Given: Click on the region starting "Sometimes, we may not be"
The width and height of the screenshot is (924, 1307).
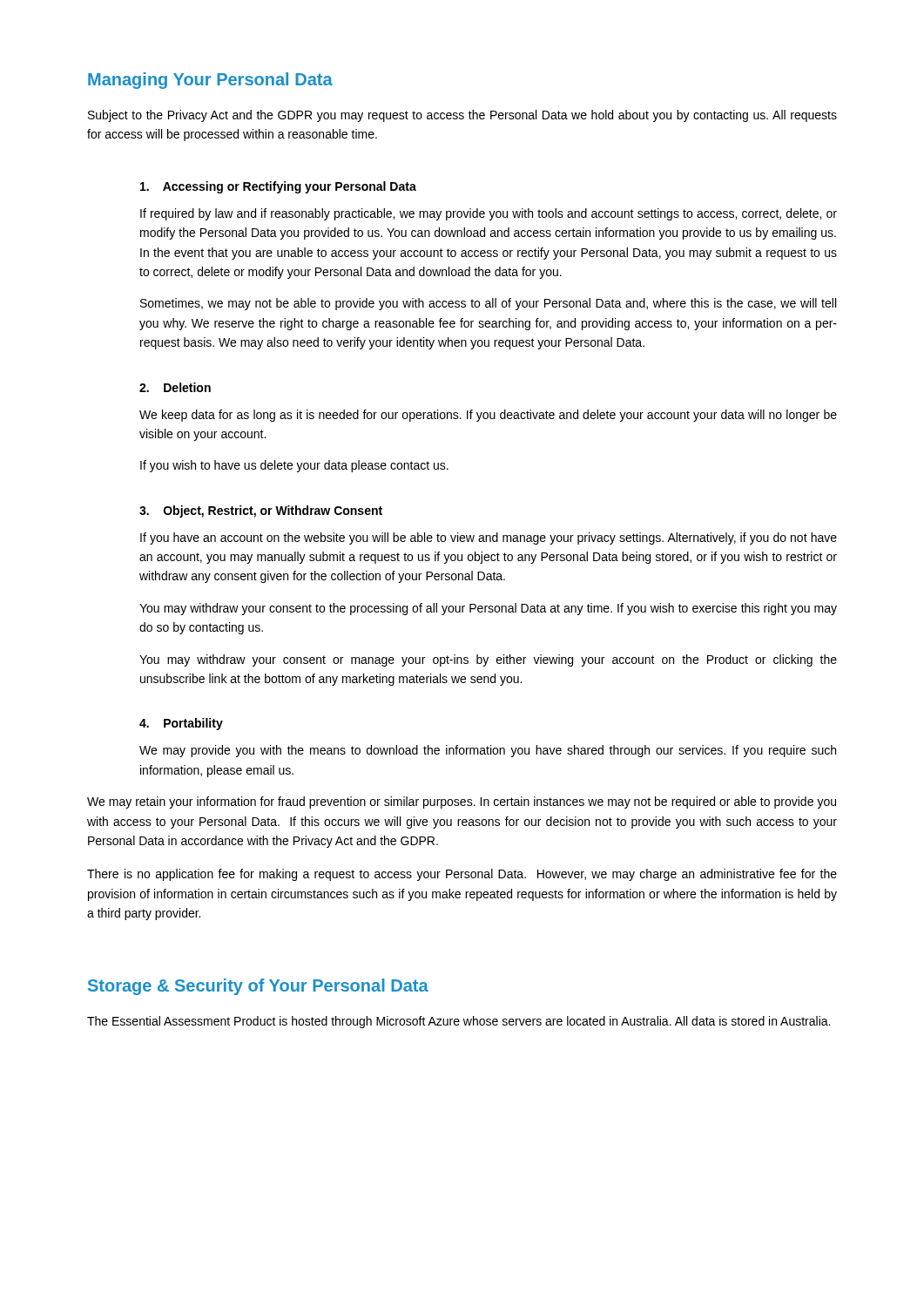Looking at the screenshot, I should (488, 323).
